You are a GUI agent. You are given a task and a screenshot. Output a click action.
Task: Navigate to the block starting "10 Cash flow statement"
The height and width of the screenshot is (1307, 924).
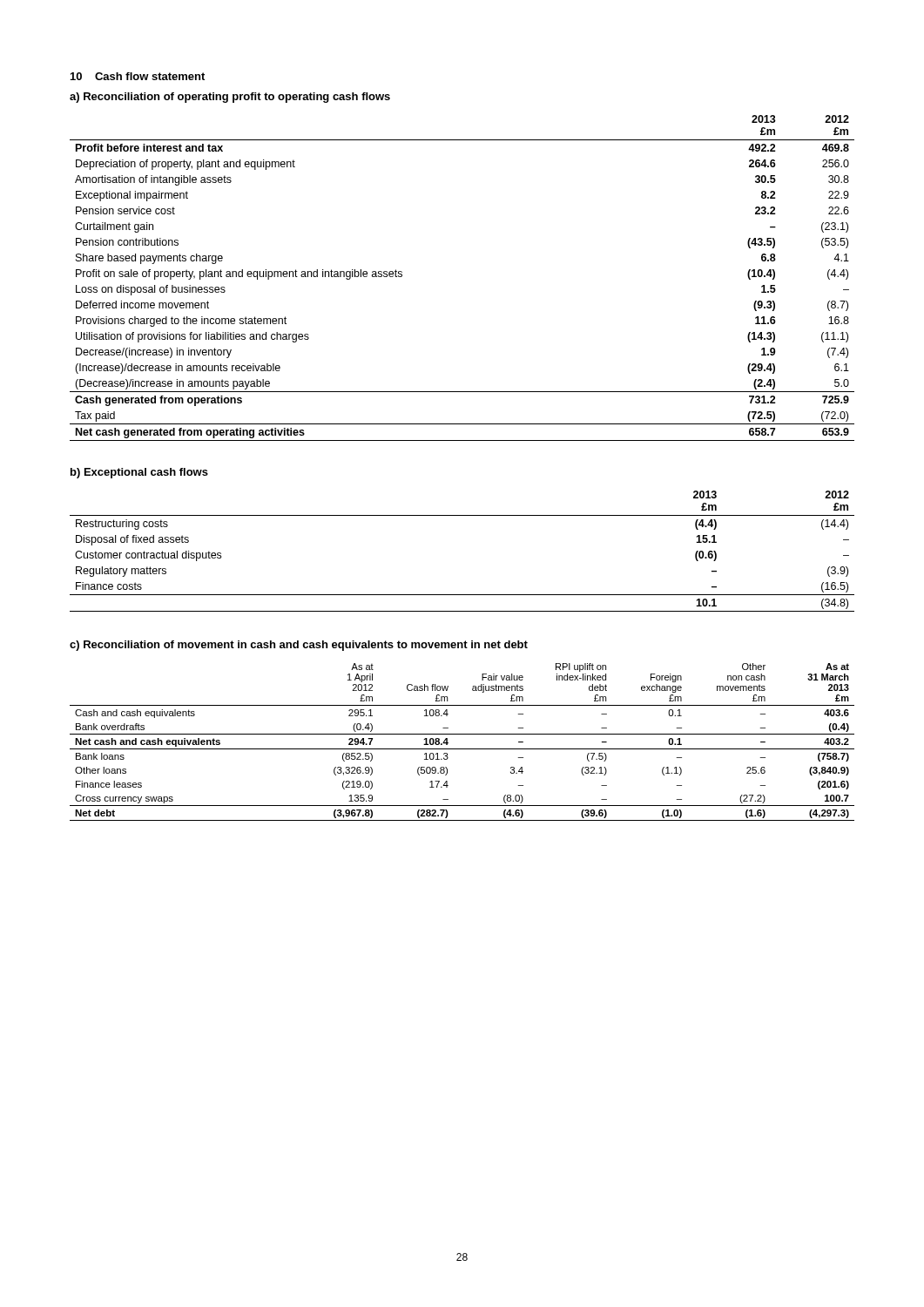pyautogui.click(x=137, y=76)
